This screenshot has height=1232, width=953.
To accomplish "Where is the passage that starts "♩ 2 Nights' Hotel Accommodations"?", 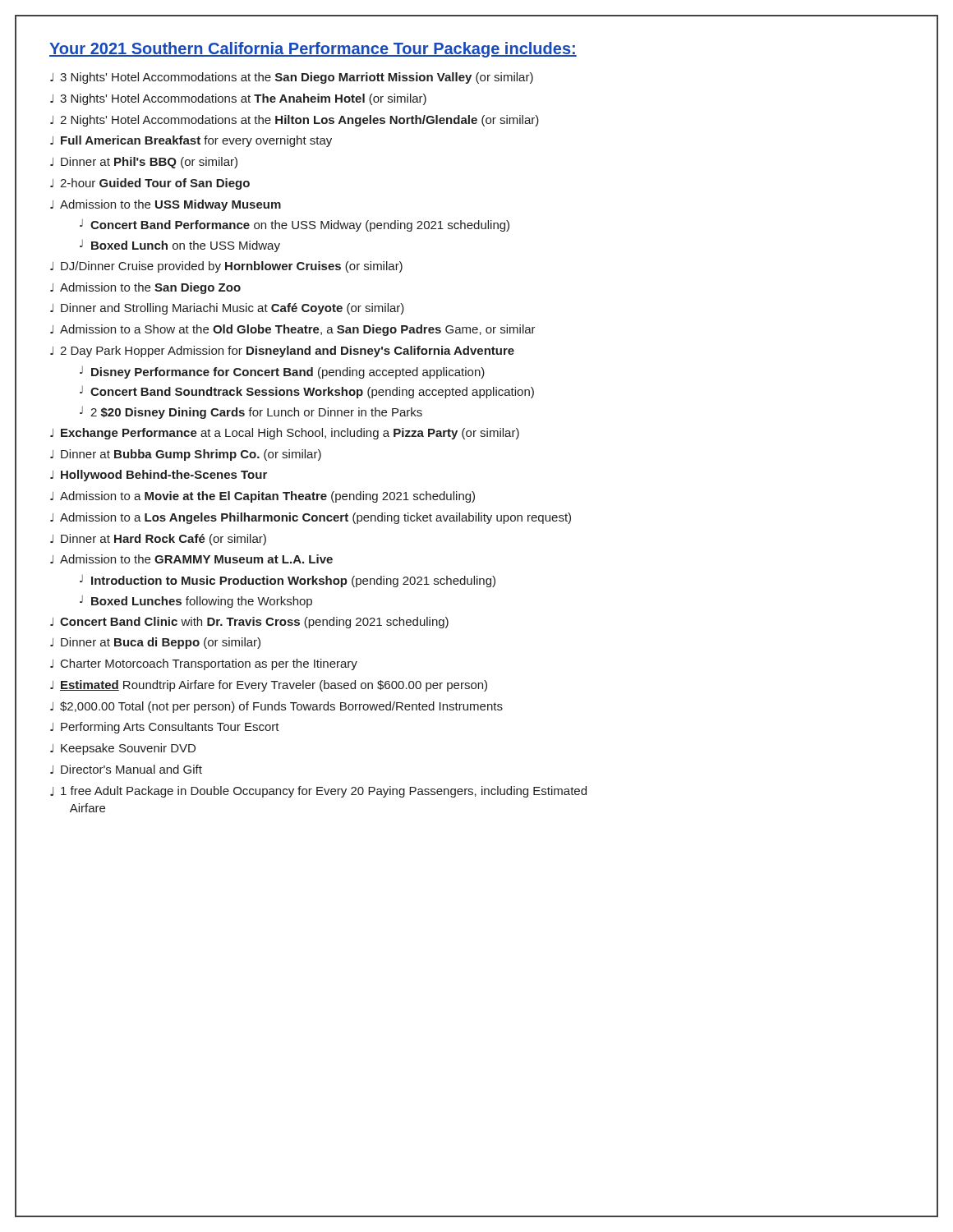I will (476, 119).
